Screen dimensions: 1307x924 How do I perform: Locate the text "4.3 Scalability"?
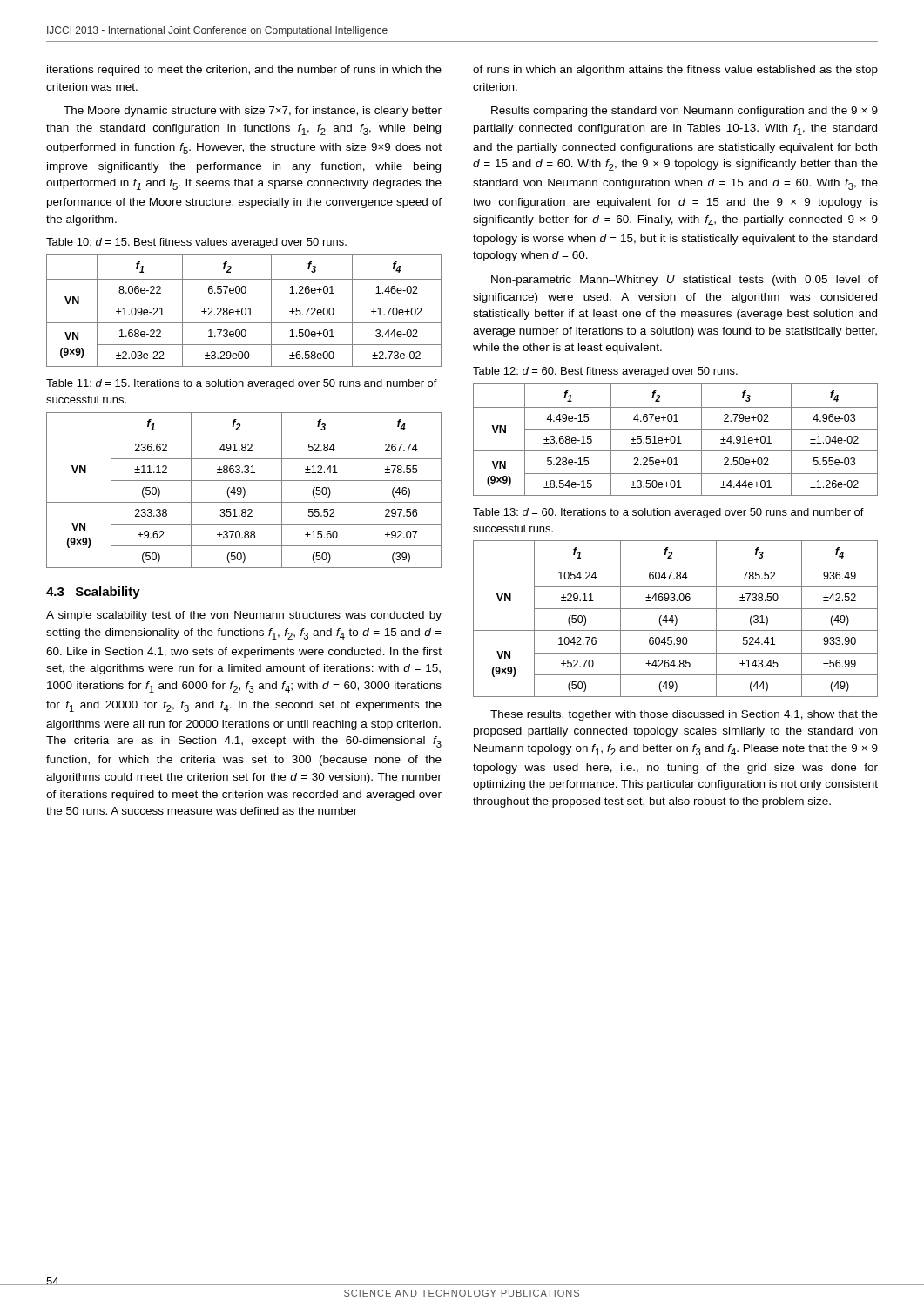93,591
